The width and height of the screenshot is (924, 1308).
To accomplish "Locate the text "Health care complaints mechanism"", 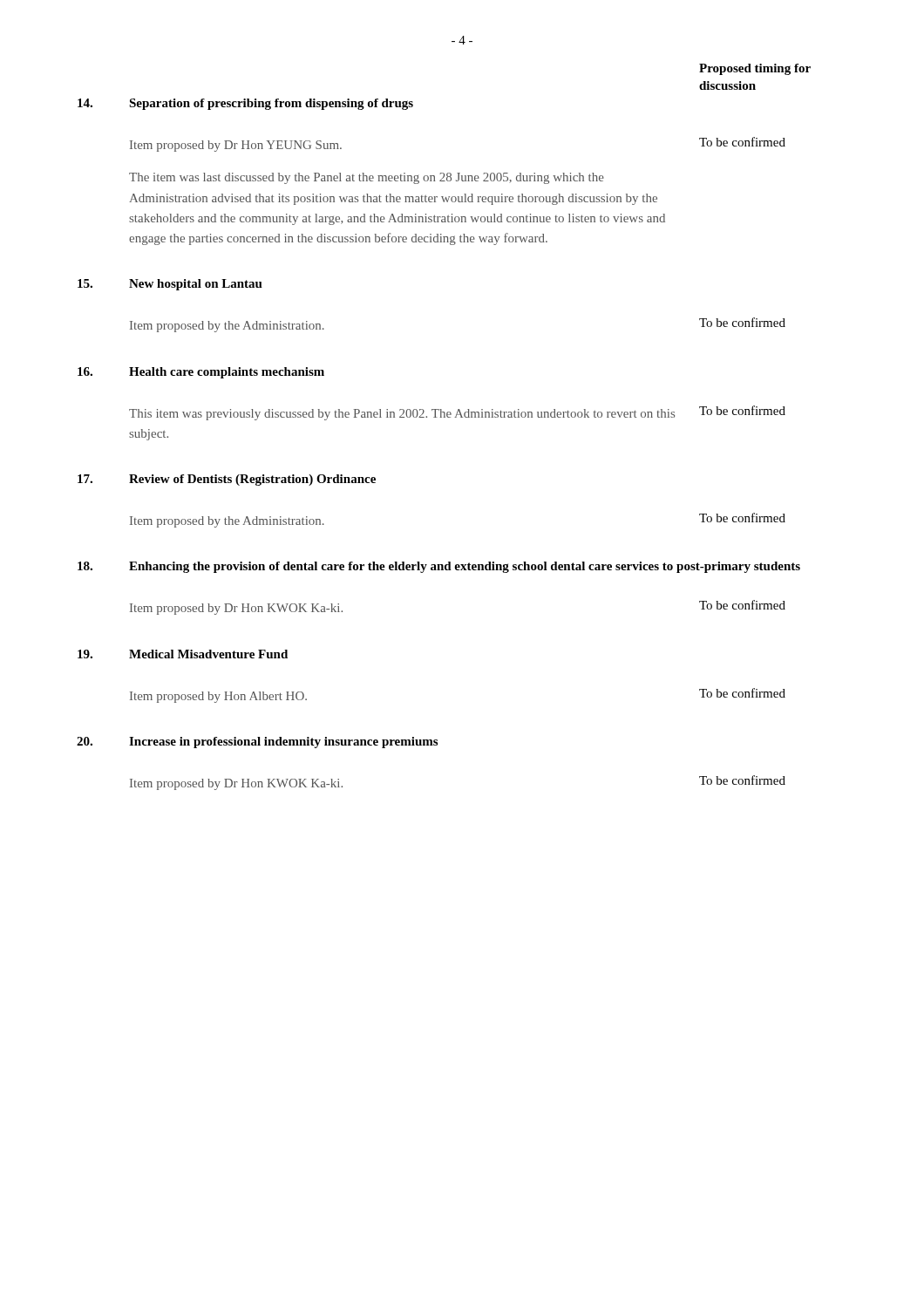I will pyautogui.click(x=227, y=371).
